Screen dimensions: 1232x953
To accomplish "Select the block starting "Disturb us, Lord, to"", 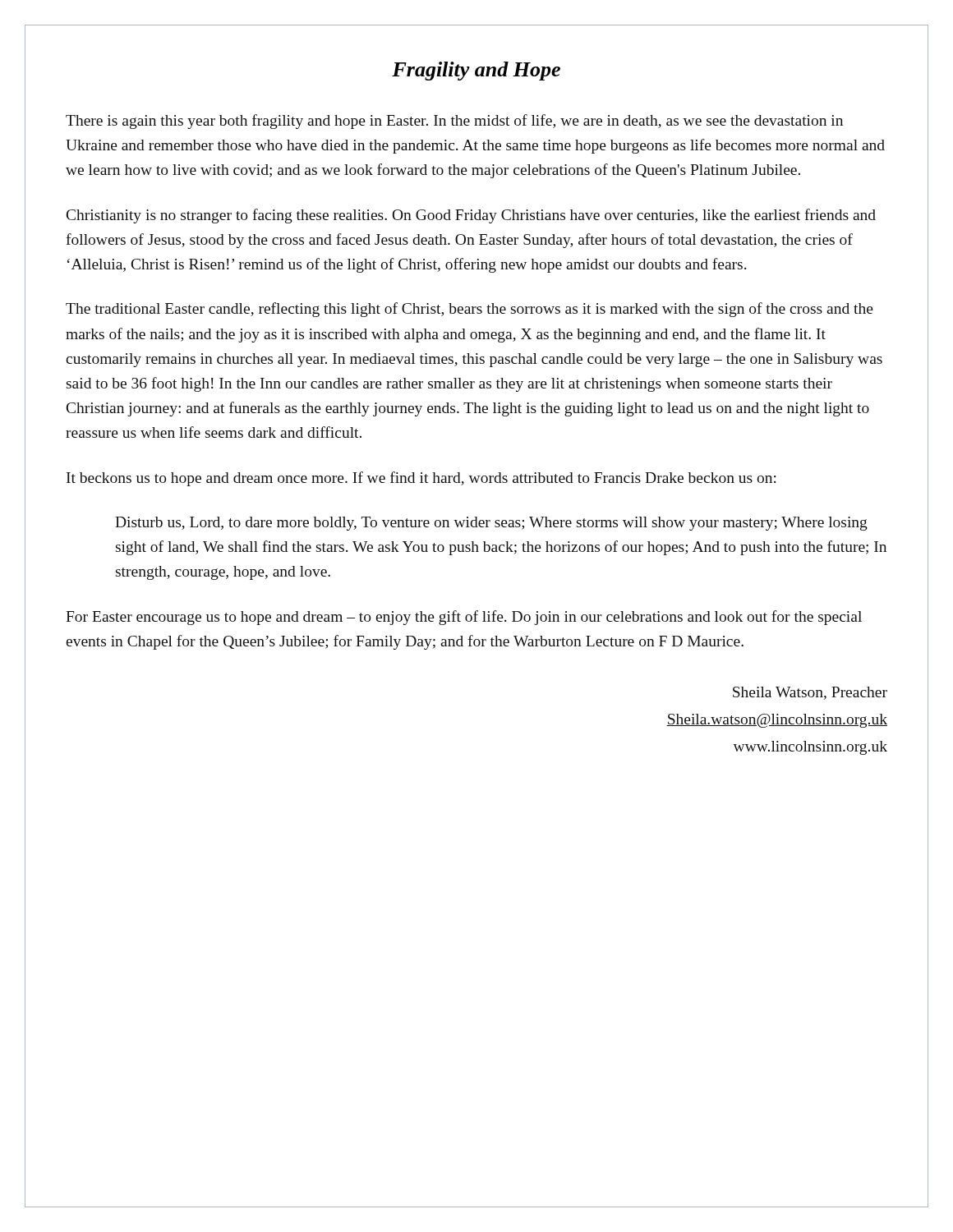I will click(501, 547).
